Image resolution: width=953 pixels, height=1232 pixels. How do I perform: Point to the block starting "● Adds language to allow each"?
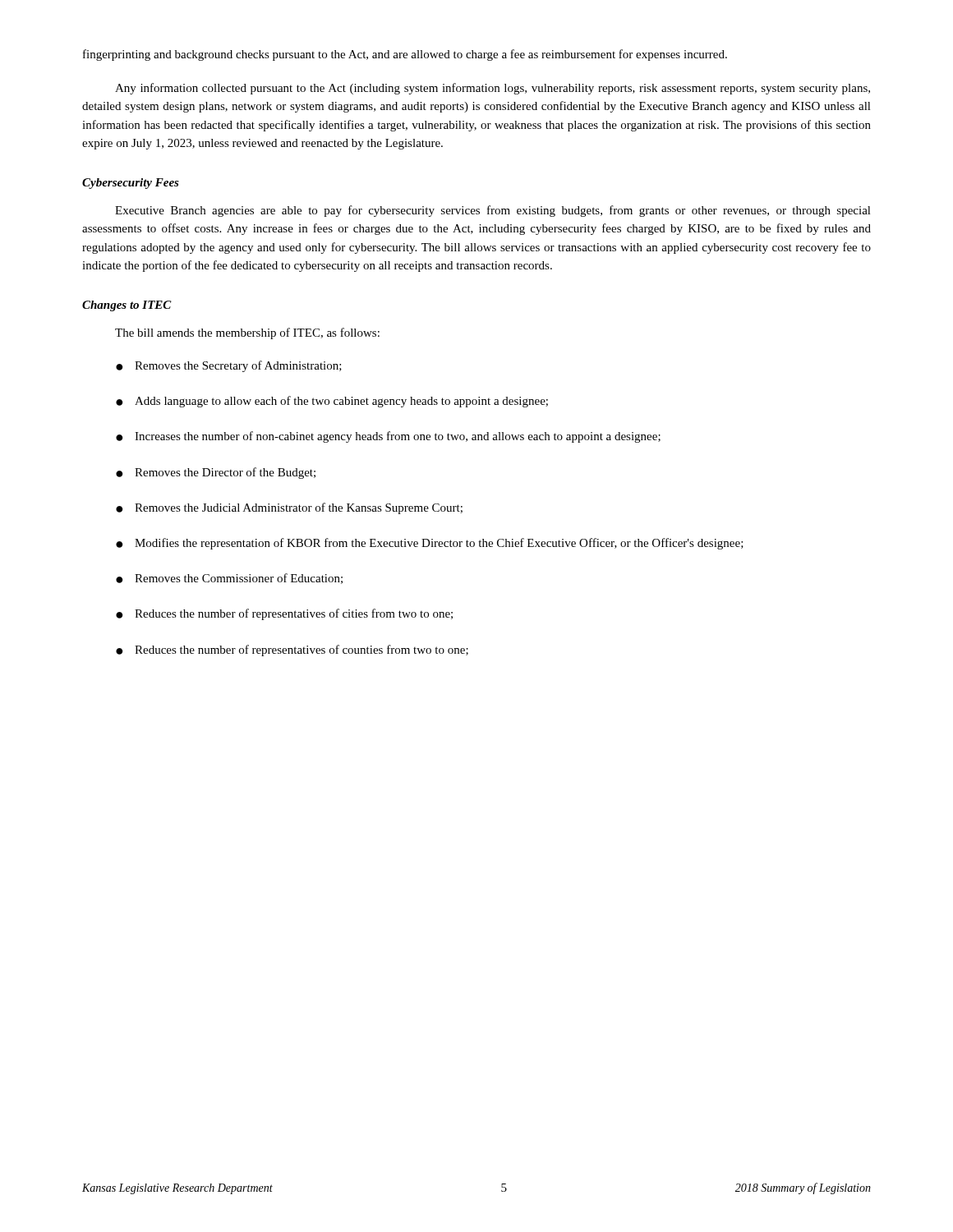(493, 402)
